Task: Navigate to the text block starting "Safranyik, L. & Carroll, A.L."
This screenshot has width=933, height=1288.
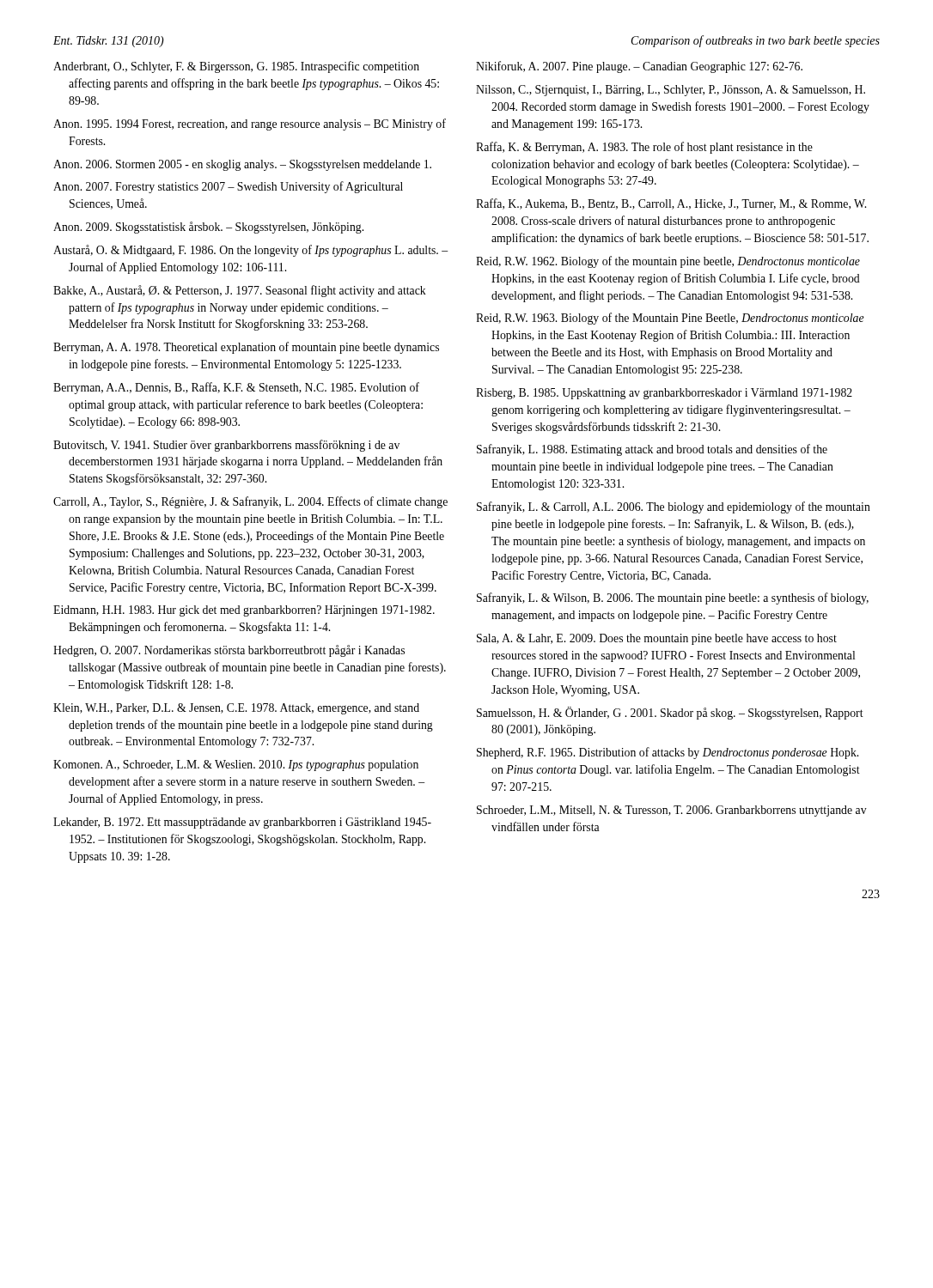Action: click(673, 541)
